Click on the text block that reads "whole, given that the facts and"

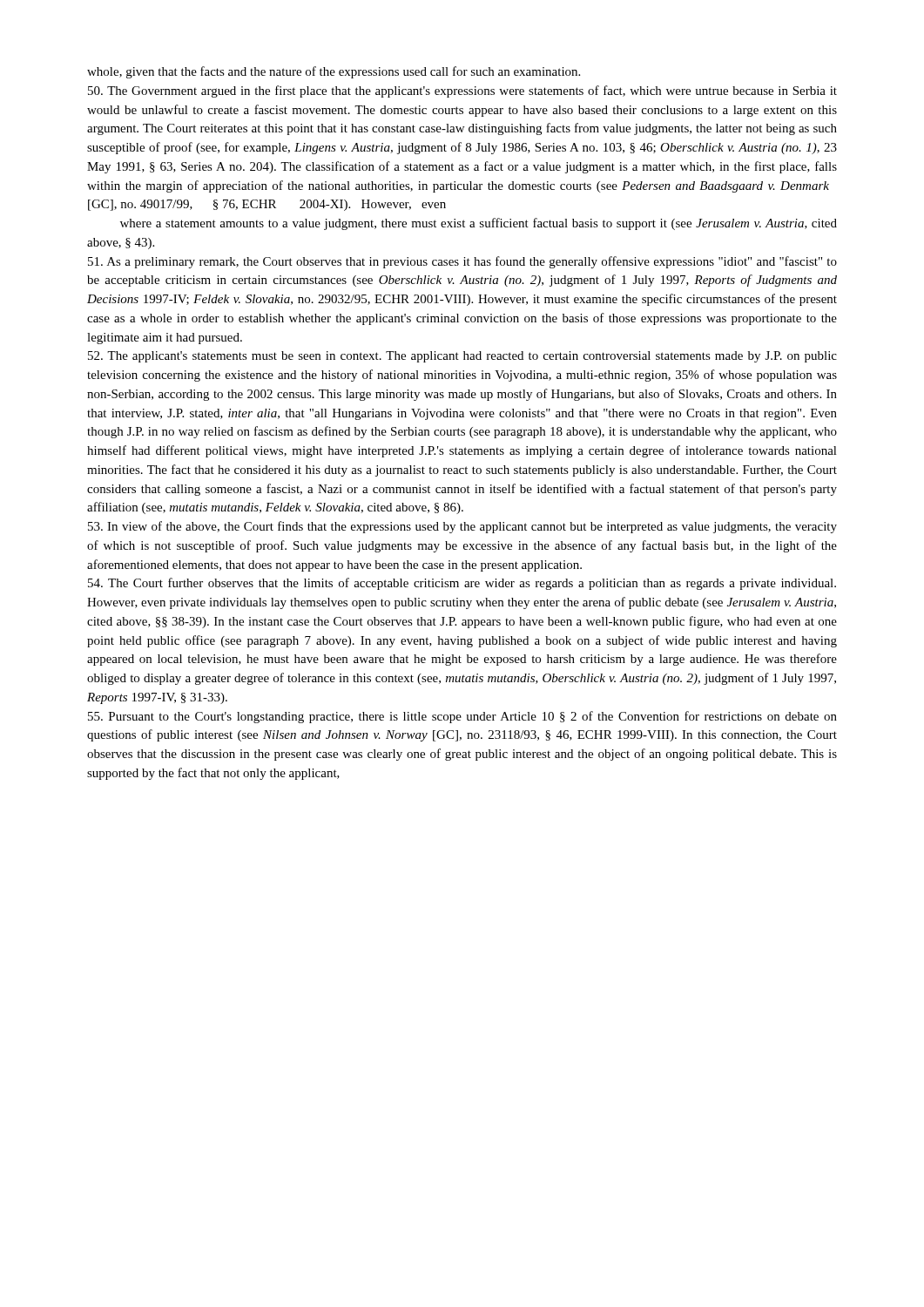pyautogui.click(x=462, y=423)
